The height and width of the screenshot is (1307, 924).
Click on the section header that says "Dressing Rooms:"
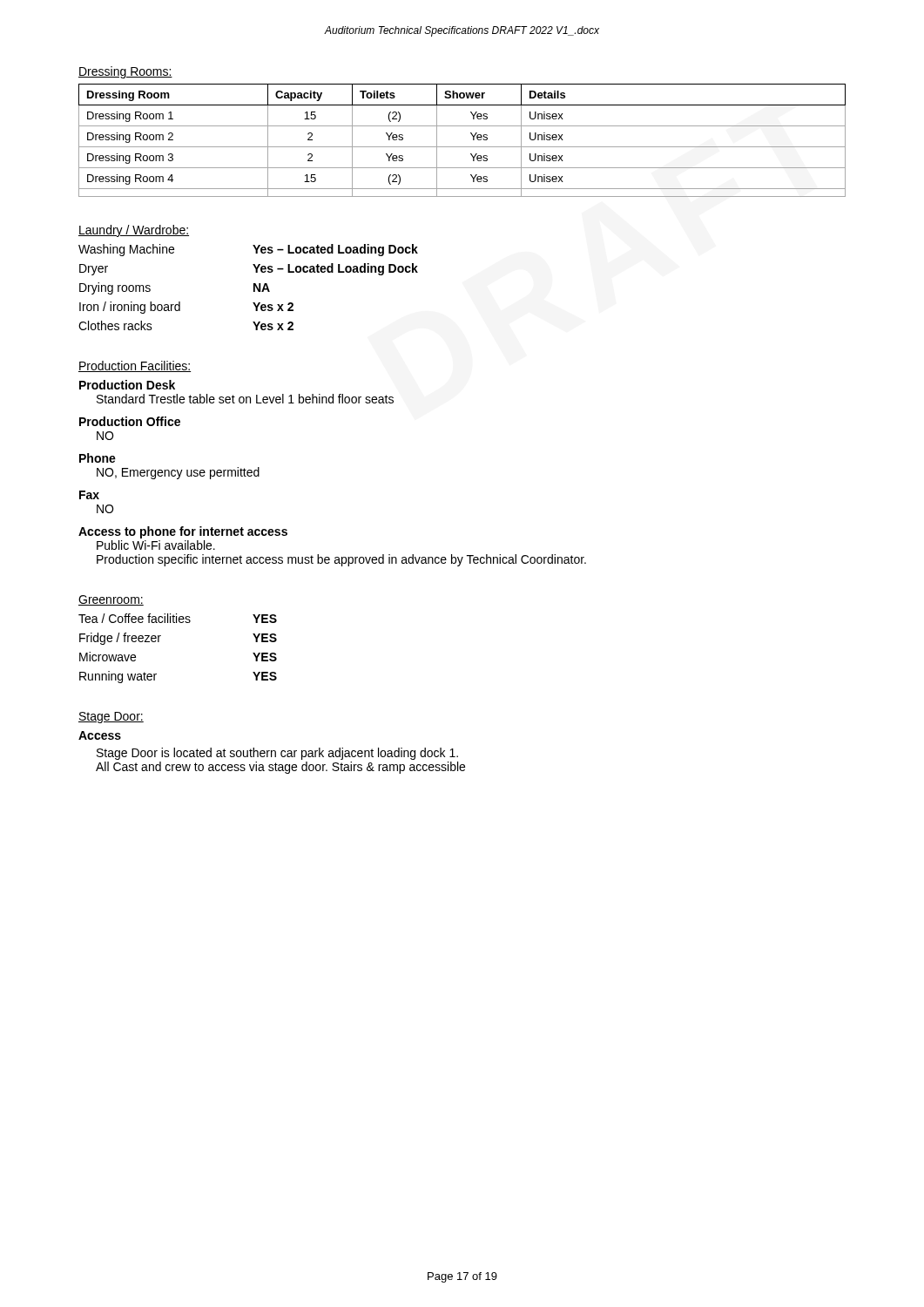pos(125,71)
